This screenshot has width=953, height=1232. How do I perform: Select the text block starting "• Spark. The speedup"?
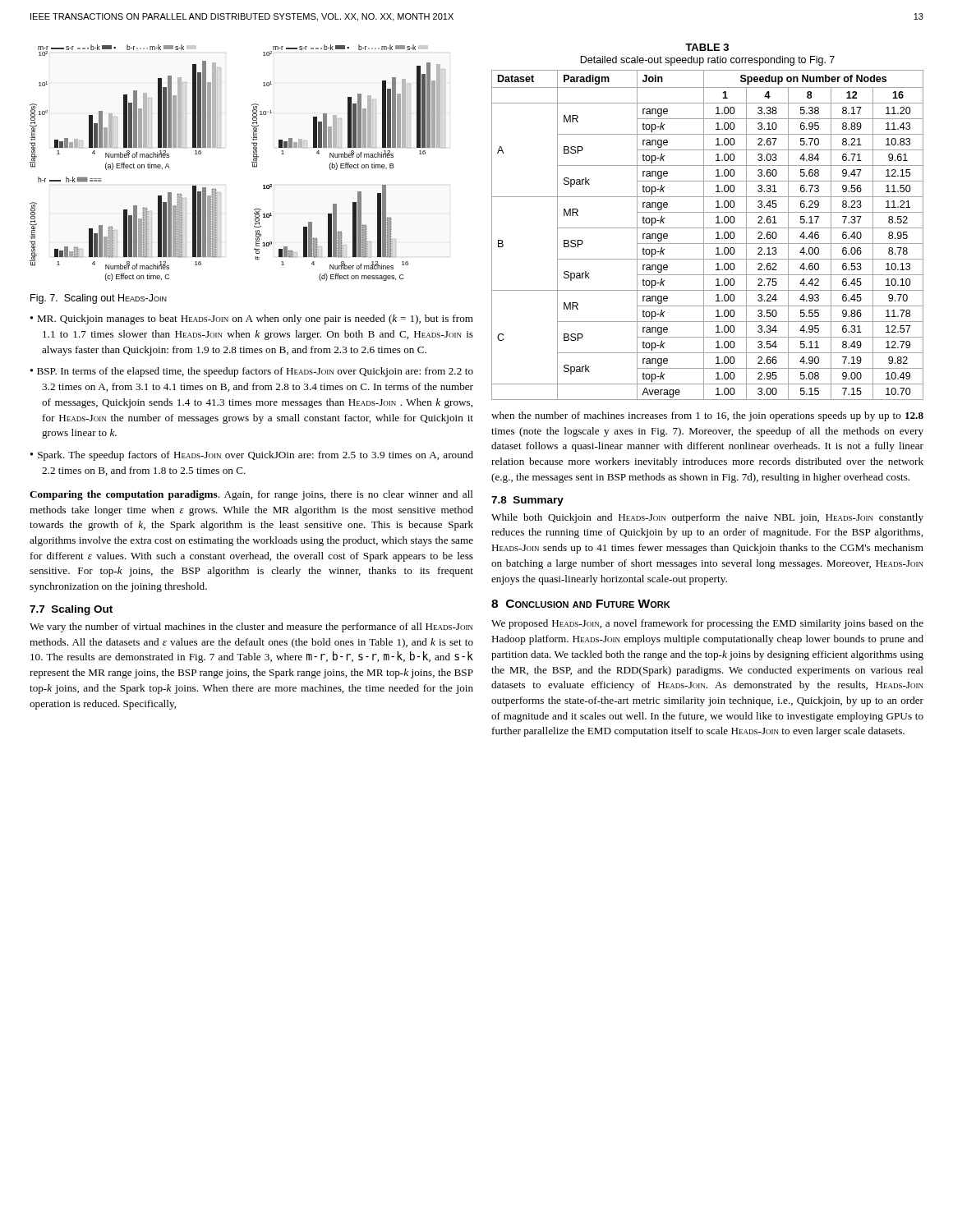pyautogui.click(x=251, y=462)
